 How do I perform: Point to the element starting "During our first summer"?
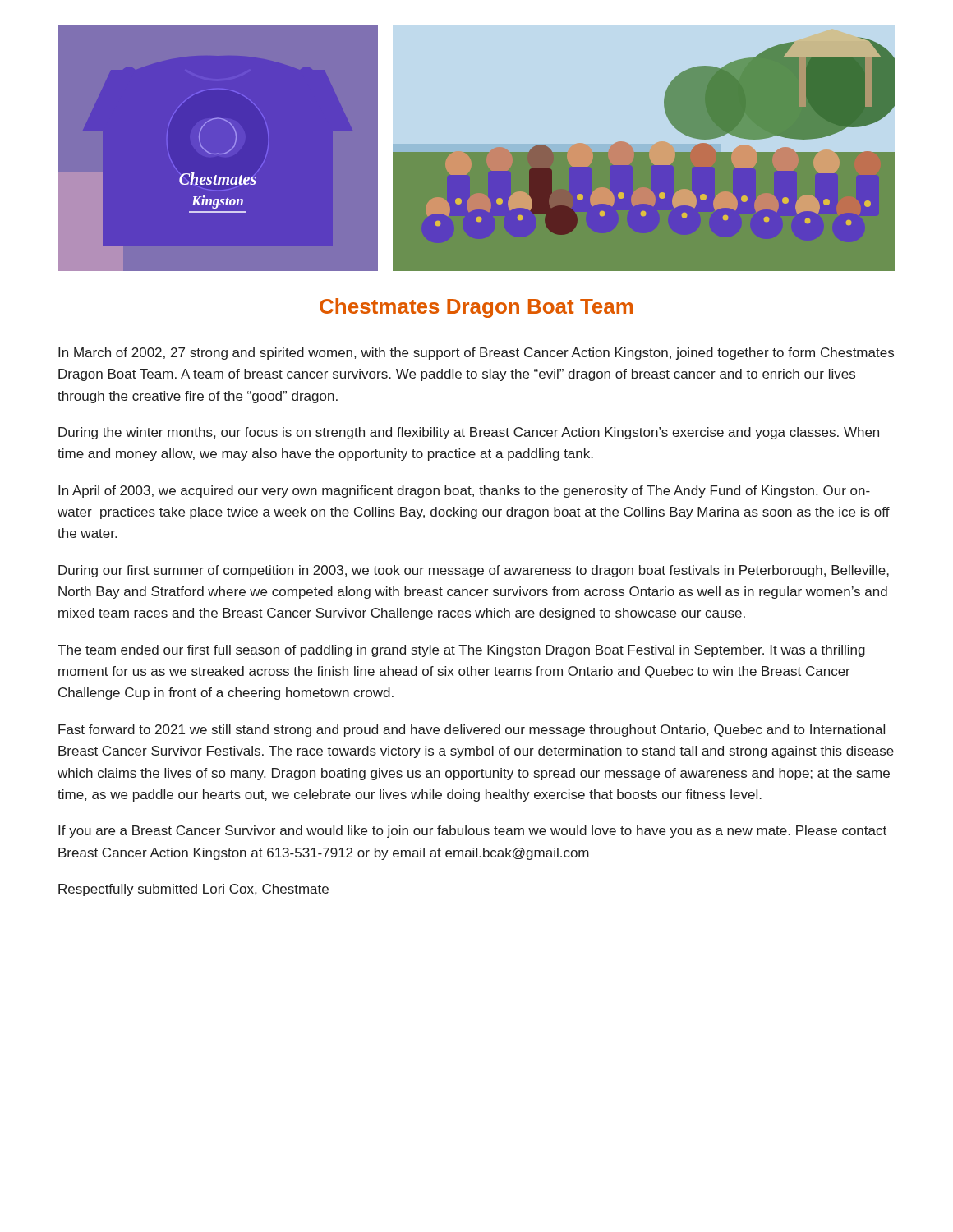point(474,592)
